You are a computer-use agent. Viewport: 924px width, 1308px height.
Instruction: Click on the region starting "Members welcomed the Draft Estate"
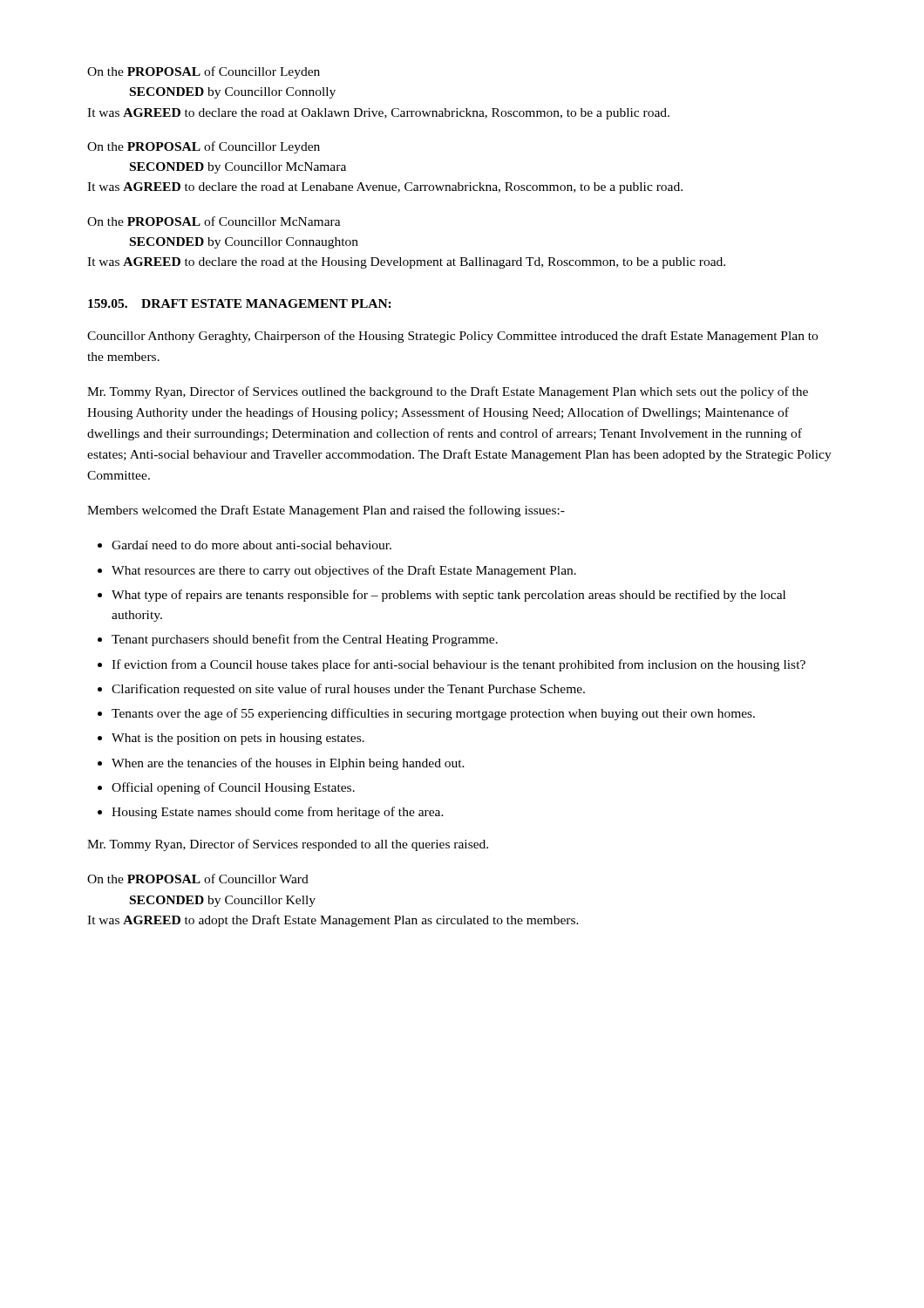click(x=462, y=510)
